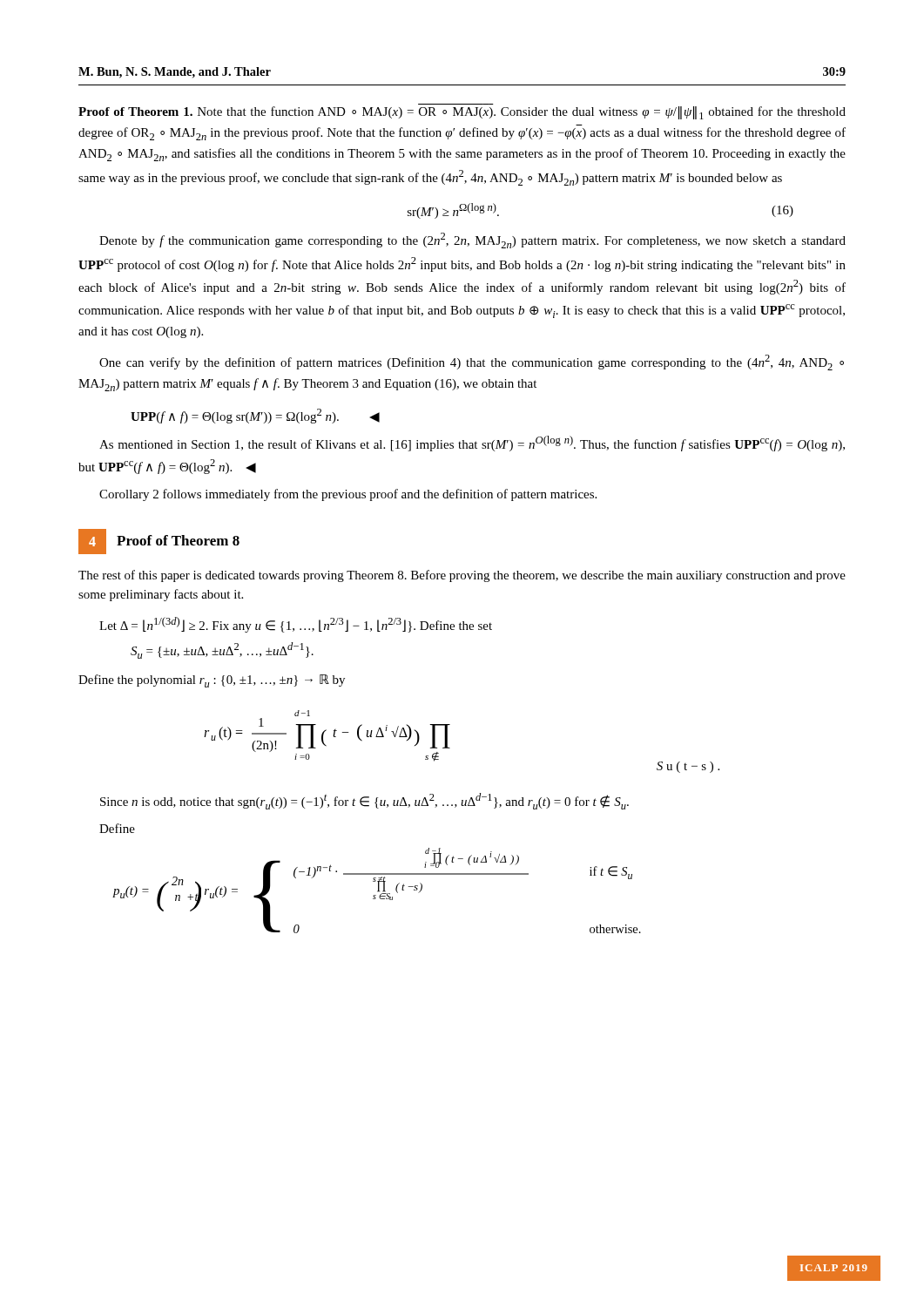Click the passage that begins "Since n is odd,"
Screen dimensions: 1307x924
[364, 802]
